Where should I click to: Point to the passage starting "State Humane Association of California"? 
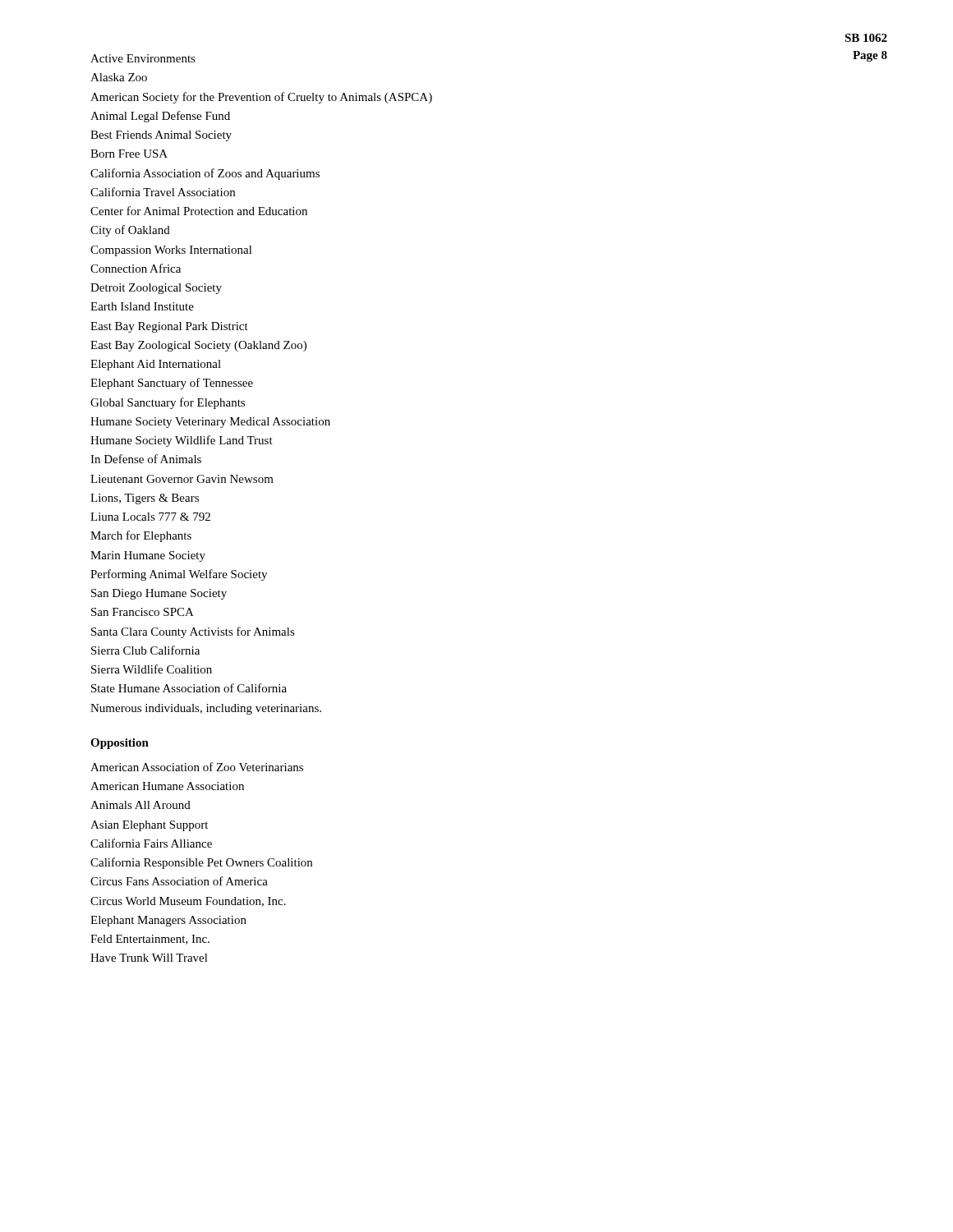tap(189, 689)
